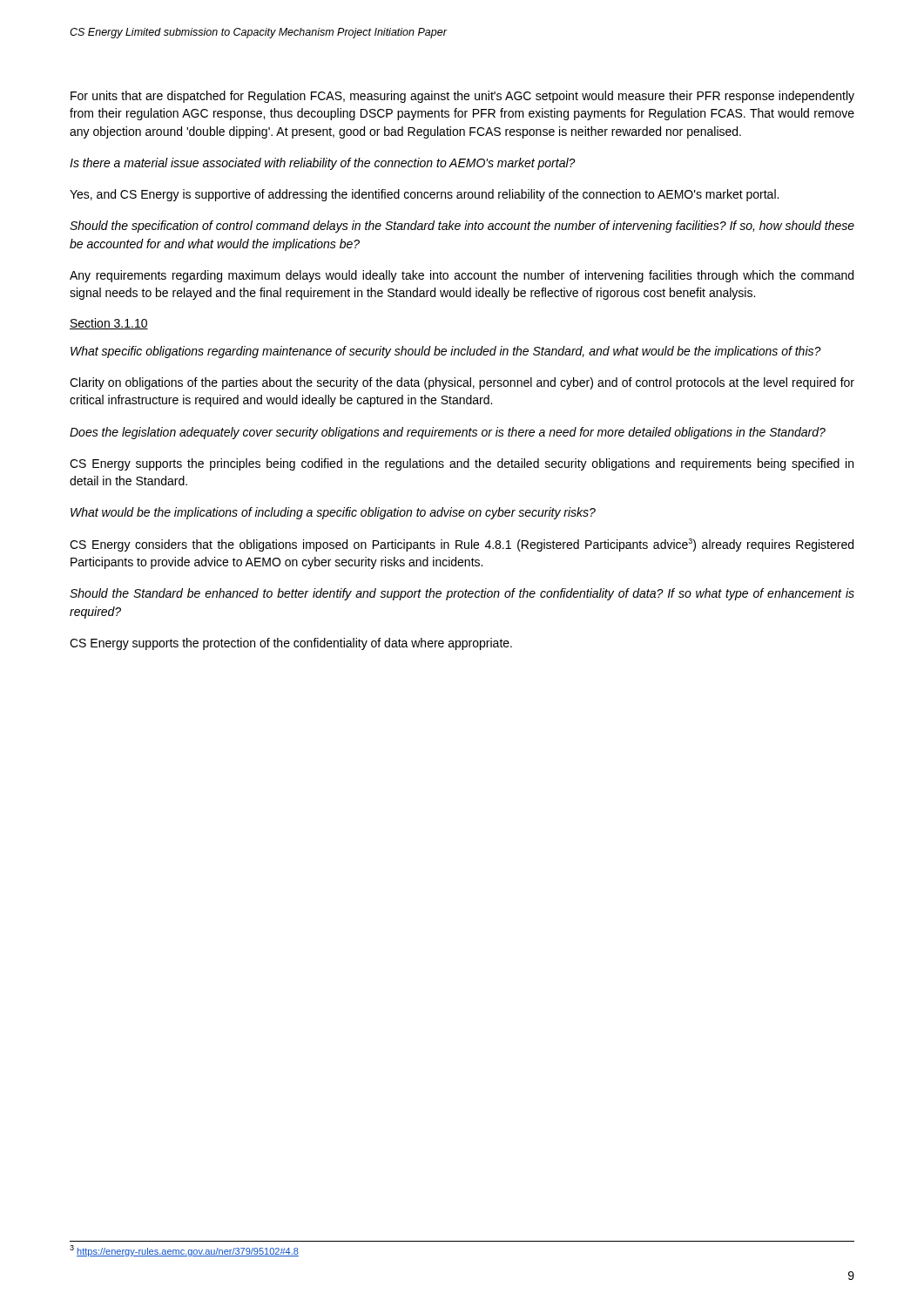Point to the text starting "Should the specification of control command delays in"
The height and width of the screenshot is (1307, 924).
462,235
